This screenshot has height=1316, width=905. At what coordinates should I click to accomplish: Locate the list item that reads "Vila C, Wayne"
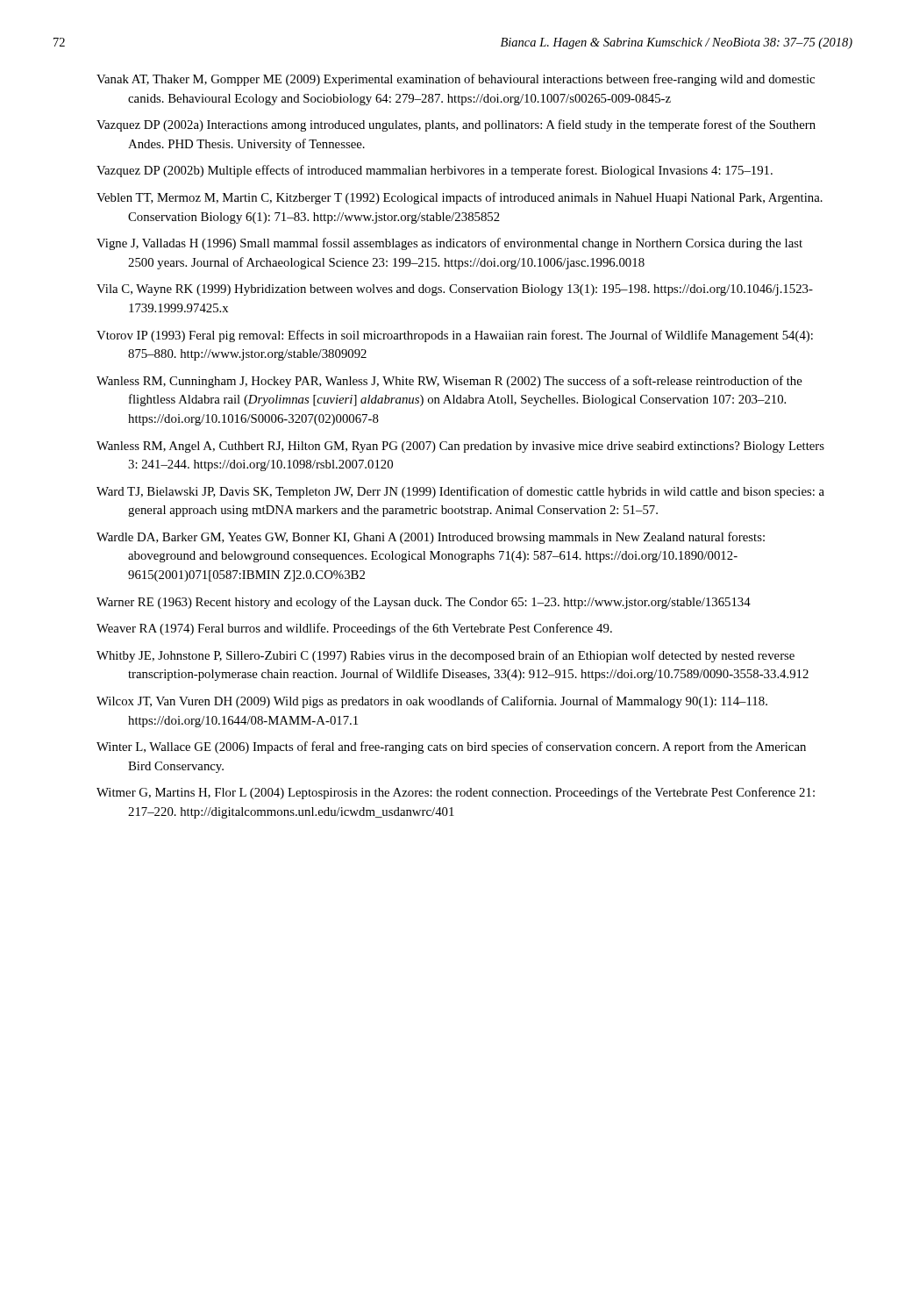[x=455, y=298]
